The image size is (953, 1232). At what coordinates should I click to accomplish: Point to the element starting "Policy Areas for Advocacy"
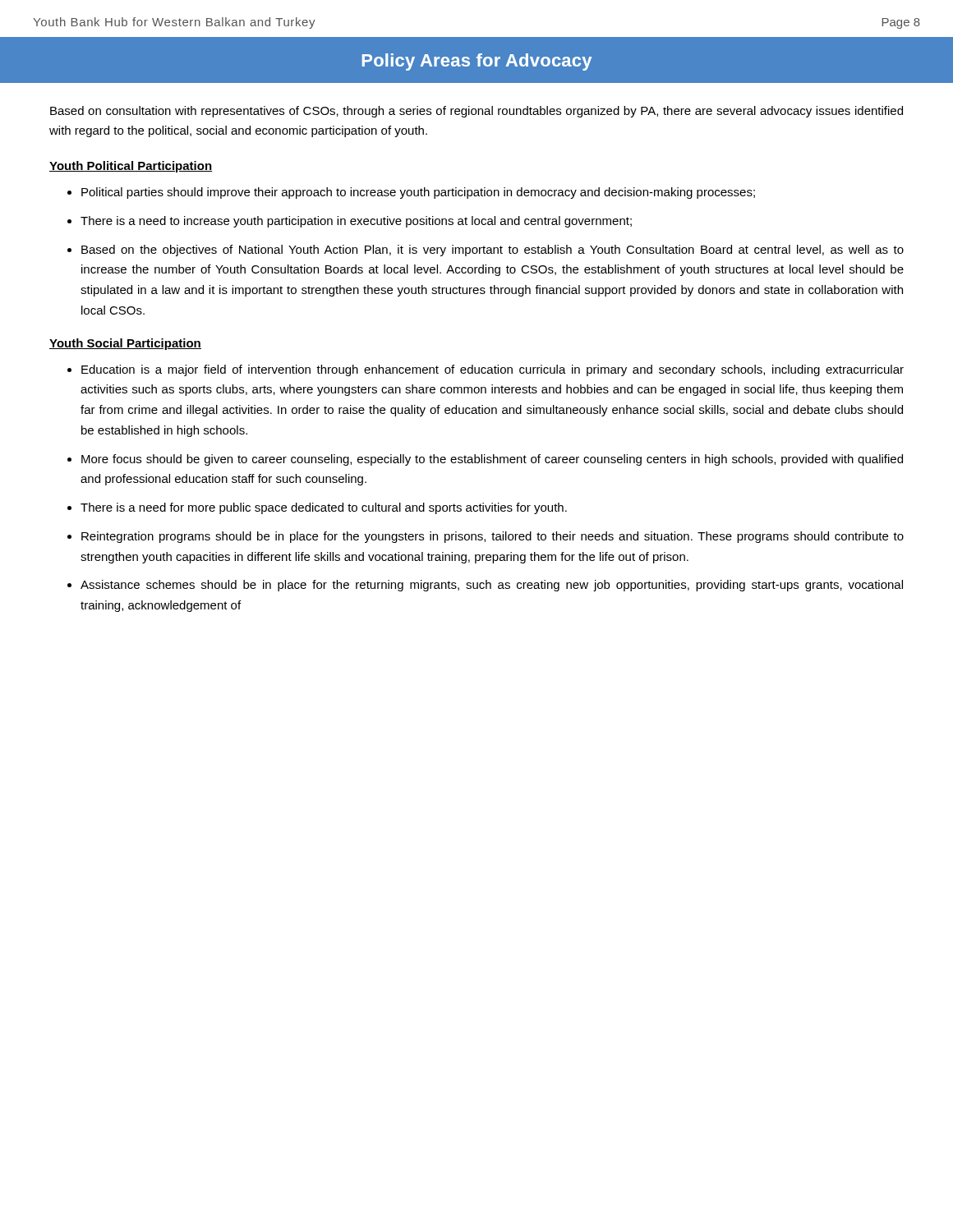[476, 60]
